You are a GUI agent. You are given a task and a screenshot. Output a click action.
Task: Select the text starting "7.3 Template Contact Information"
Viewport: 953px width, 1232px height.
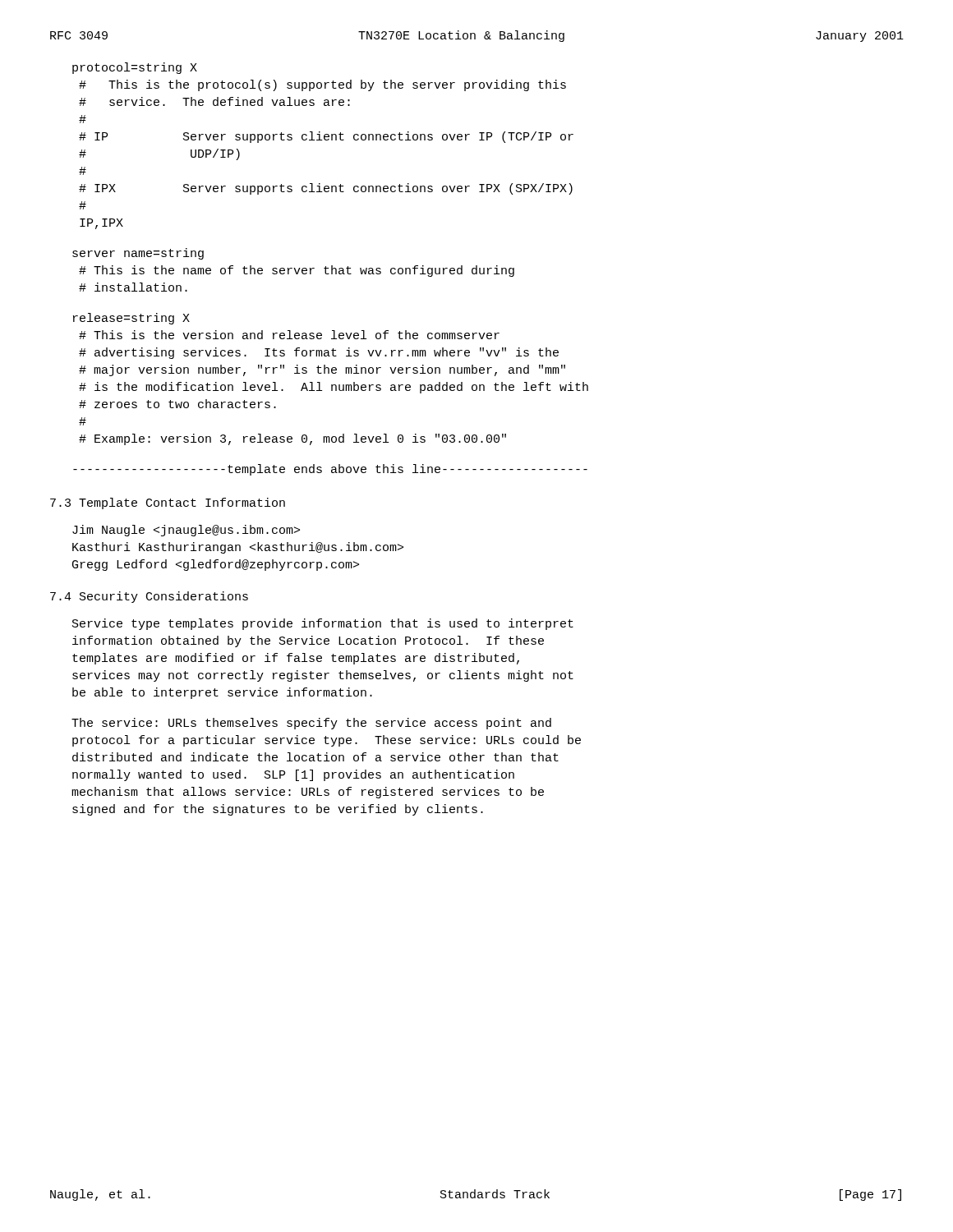coord(168,503)
